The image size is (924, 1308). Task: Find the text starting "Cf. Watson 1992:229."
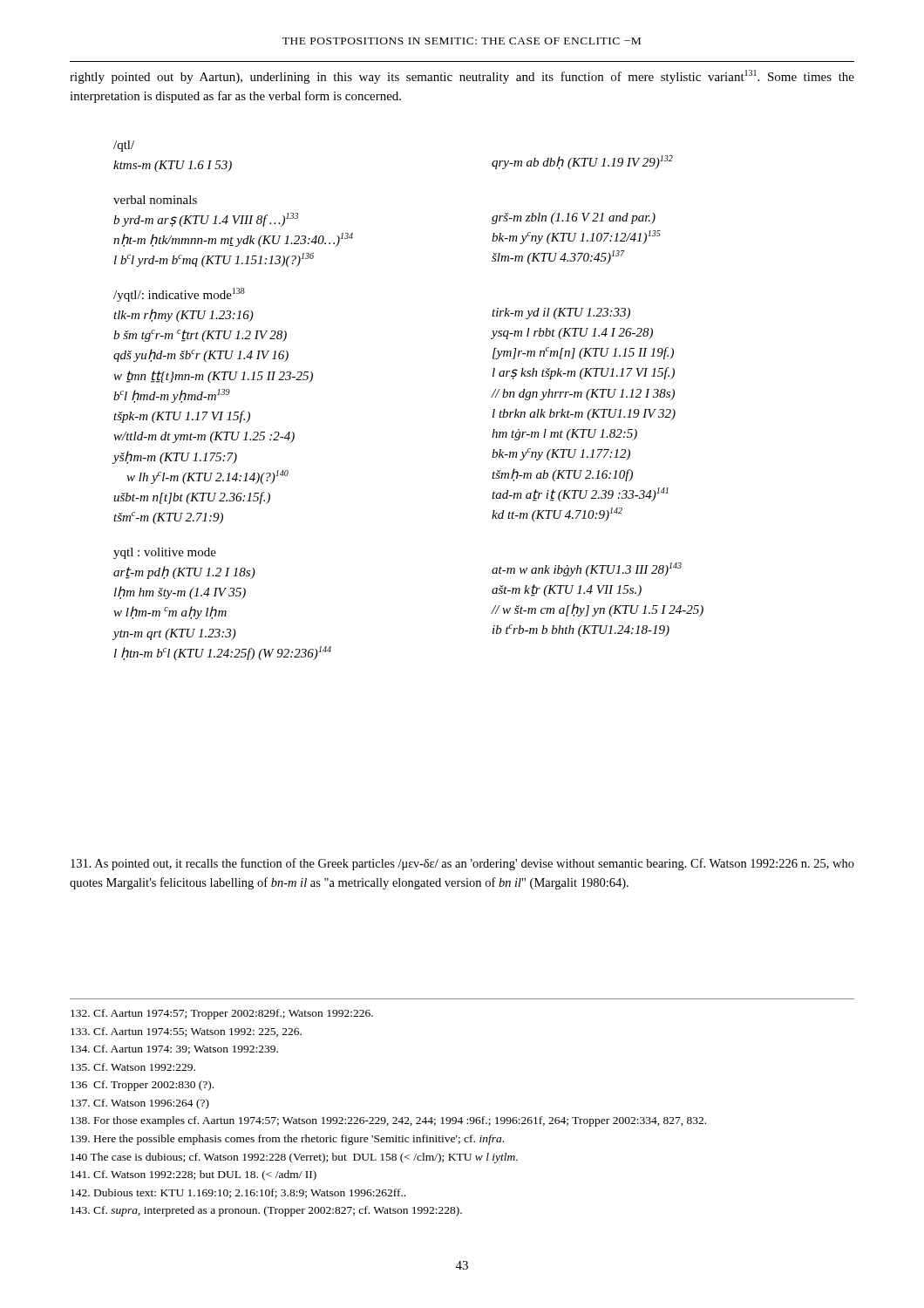[x=133, y=1067]
